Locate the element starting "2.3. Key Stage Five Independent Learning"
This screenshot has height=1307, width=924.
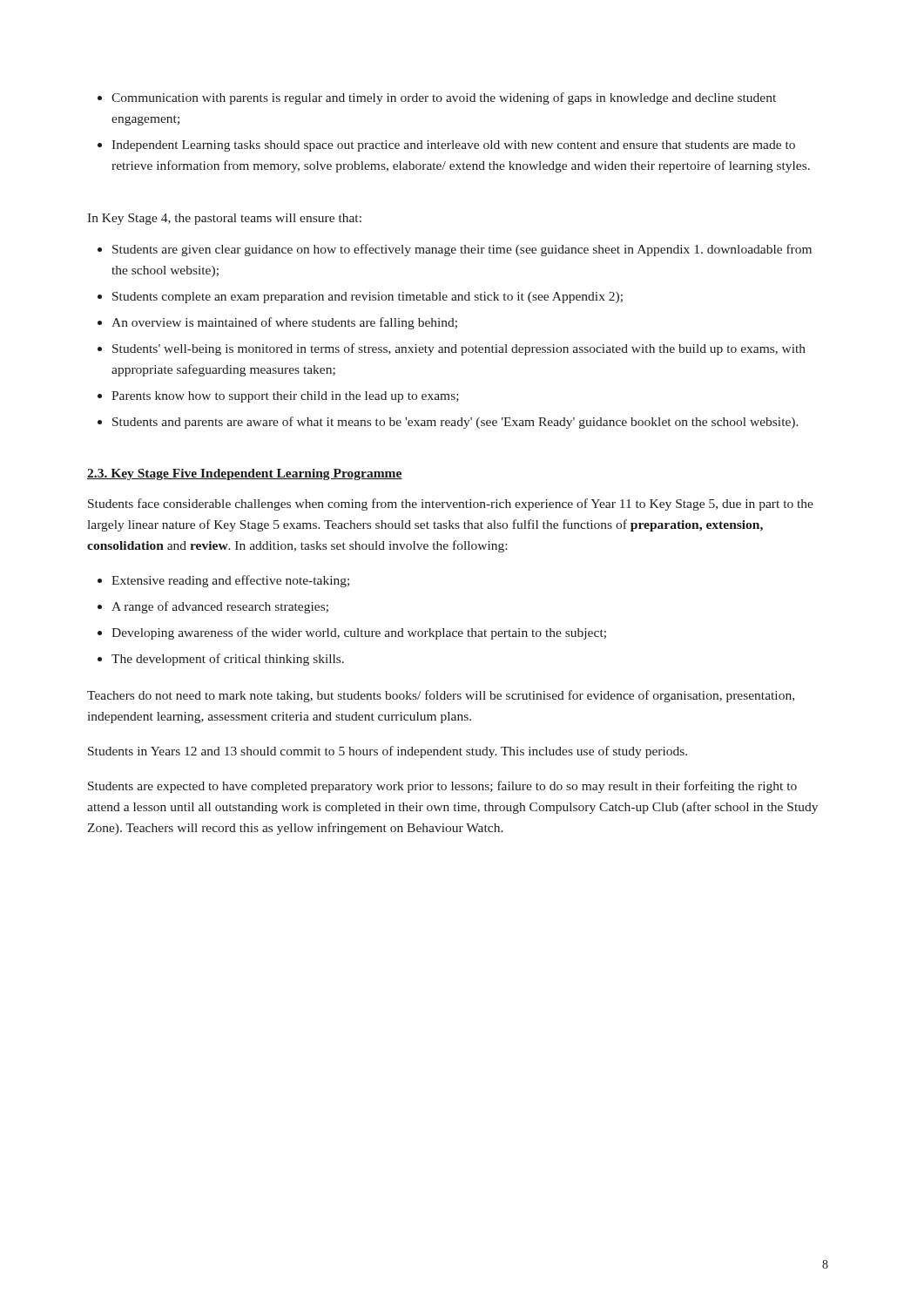(244, 473)
